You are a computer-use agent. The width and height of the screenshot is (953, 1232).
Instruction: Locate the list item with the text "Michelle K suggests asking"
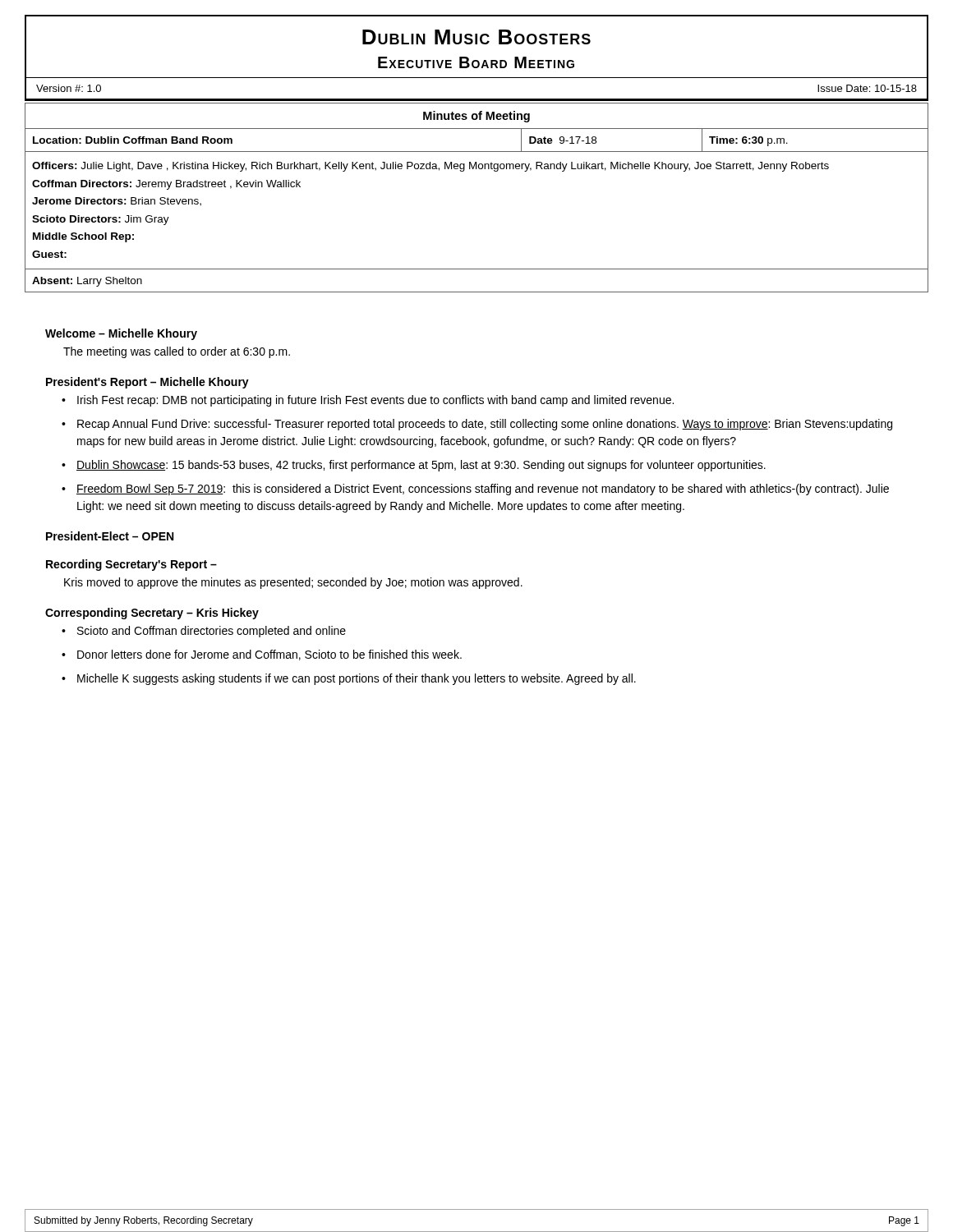[x=356, y=678]
